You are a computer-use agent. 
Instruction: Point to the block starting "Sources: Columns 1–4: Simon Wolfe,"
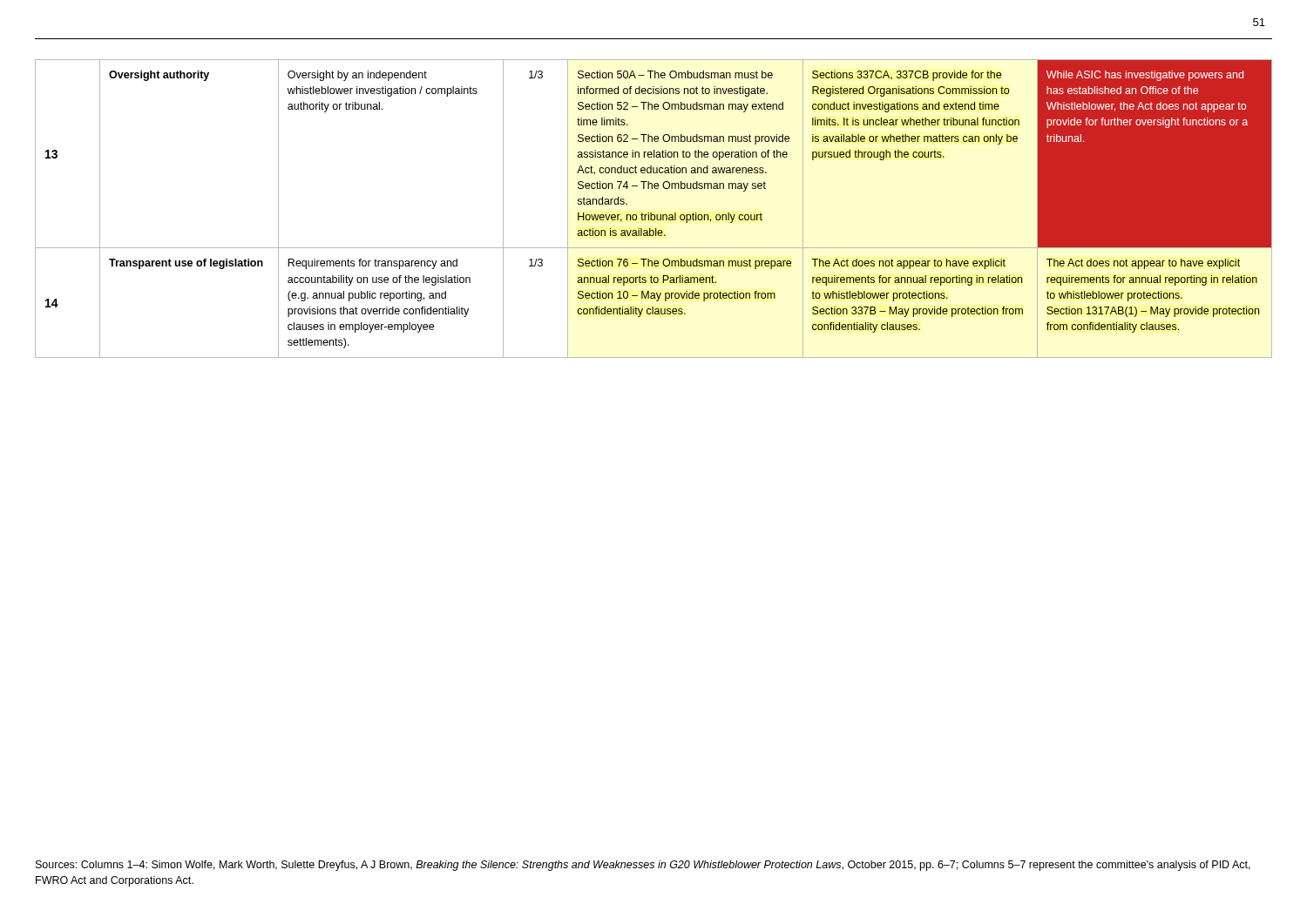click(643, 872)
